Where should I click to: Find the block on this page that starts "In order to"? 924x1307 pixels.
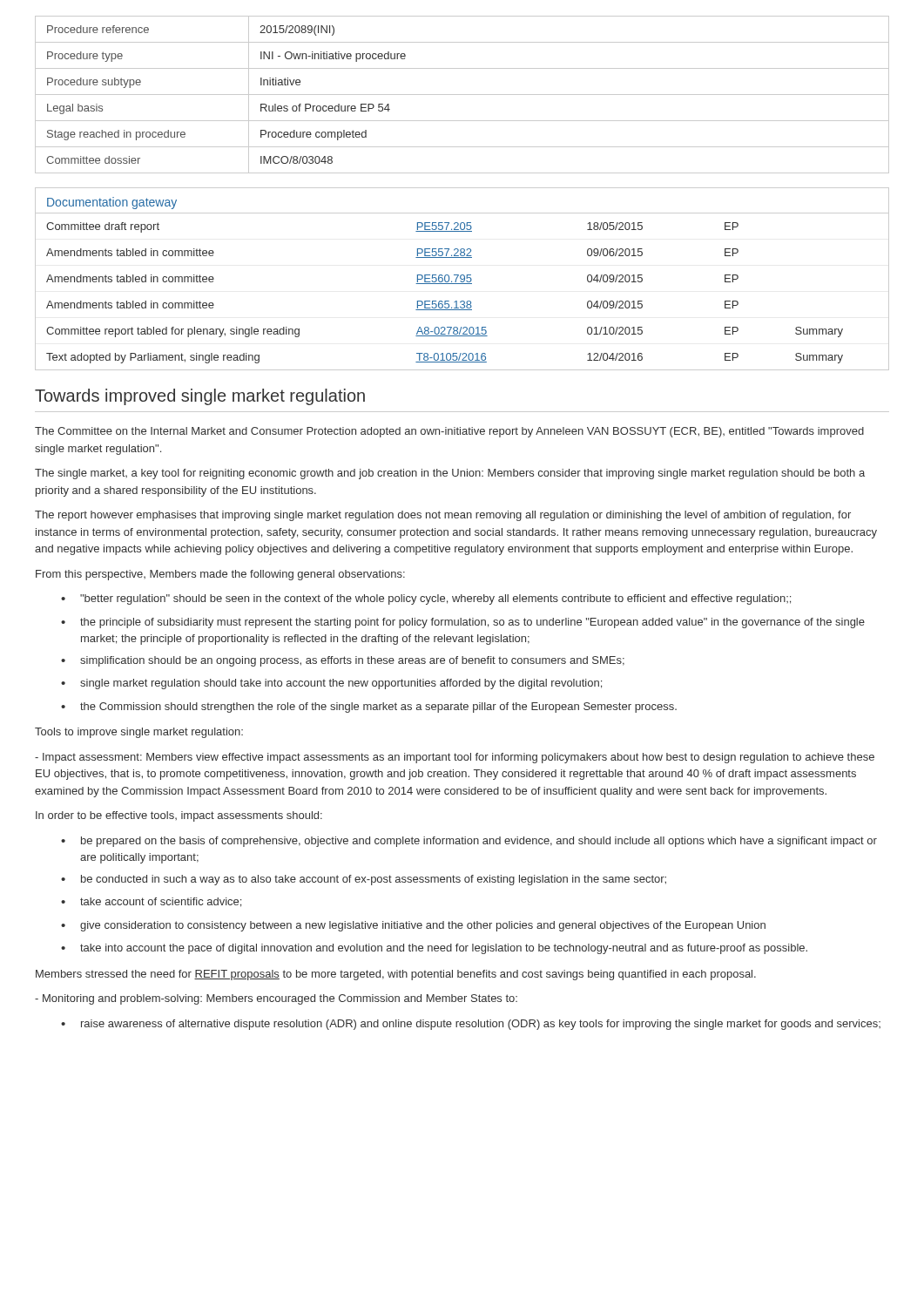coord(179,815)
